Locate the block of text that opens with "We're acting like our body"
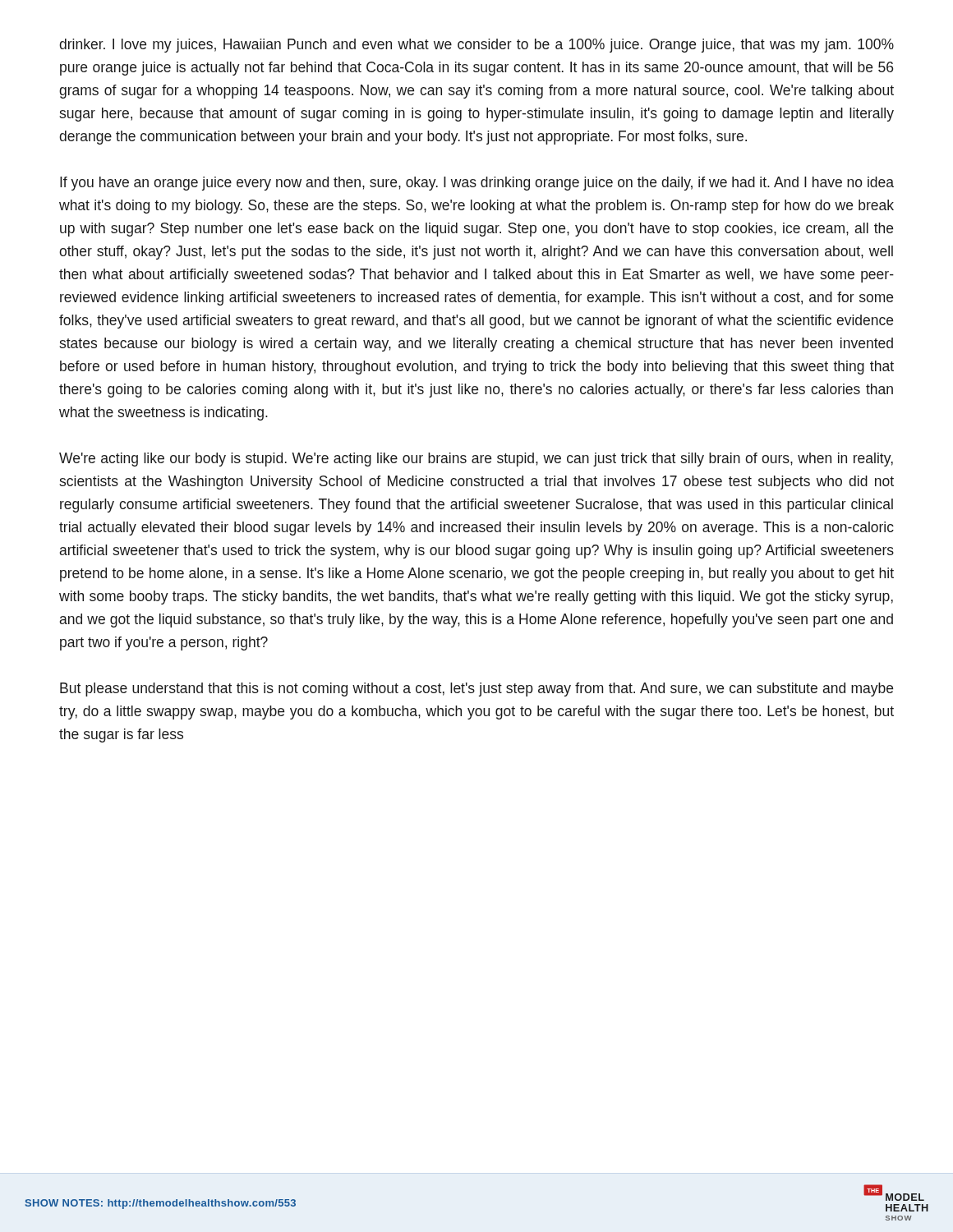The width and height of the screenshot is (953, 1232). (x=476, y=550)
